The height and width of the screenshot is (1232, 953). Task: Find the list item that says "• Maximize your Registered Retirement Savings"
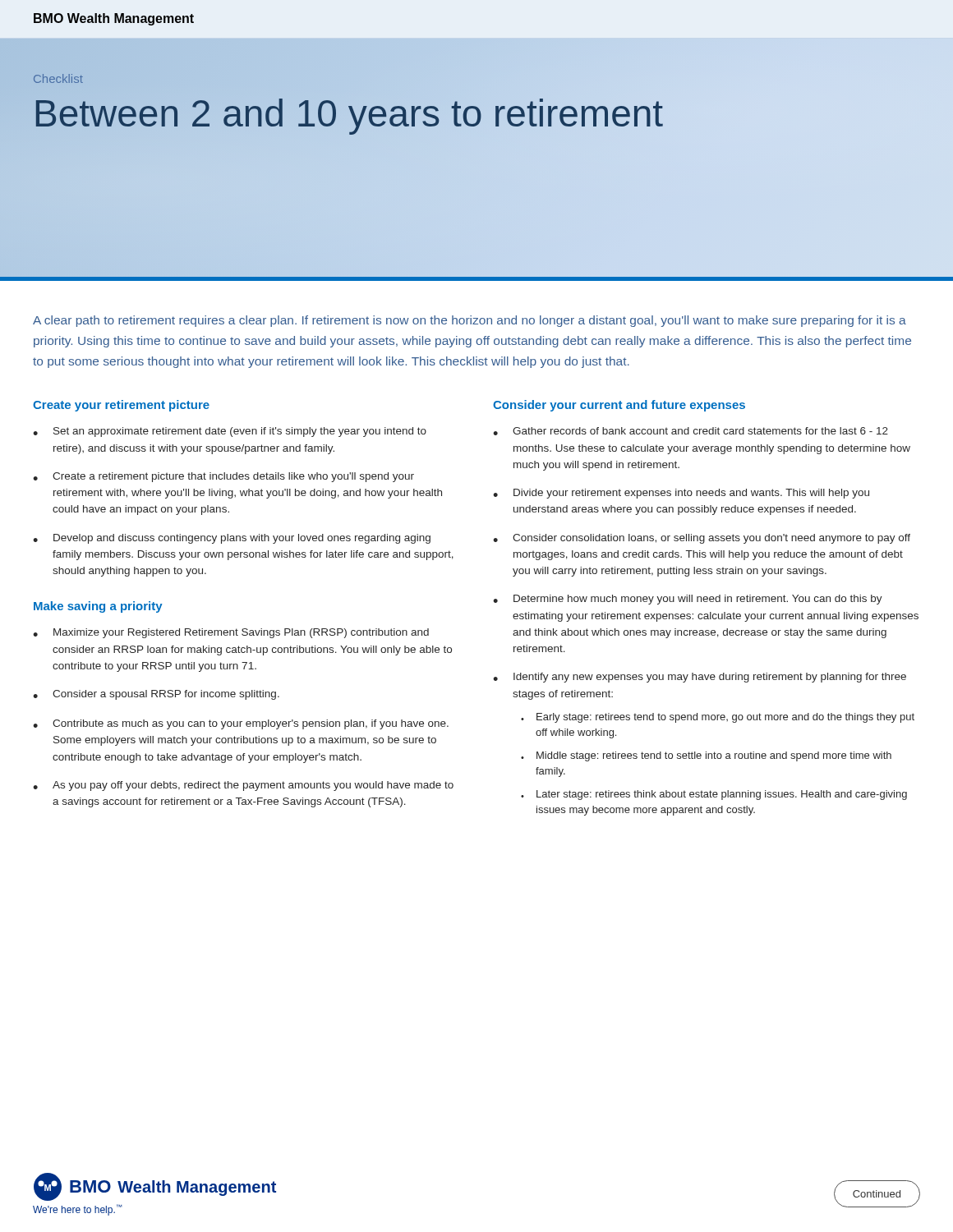click(246, 649)
